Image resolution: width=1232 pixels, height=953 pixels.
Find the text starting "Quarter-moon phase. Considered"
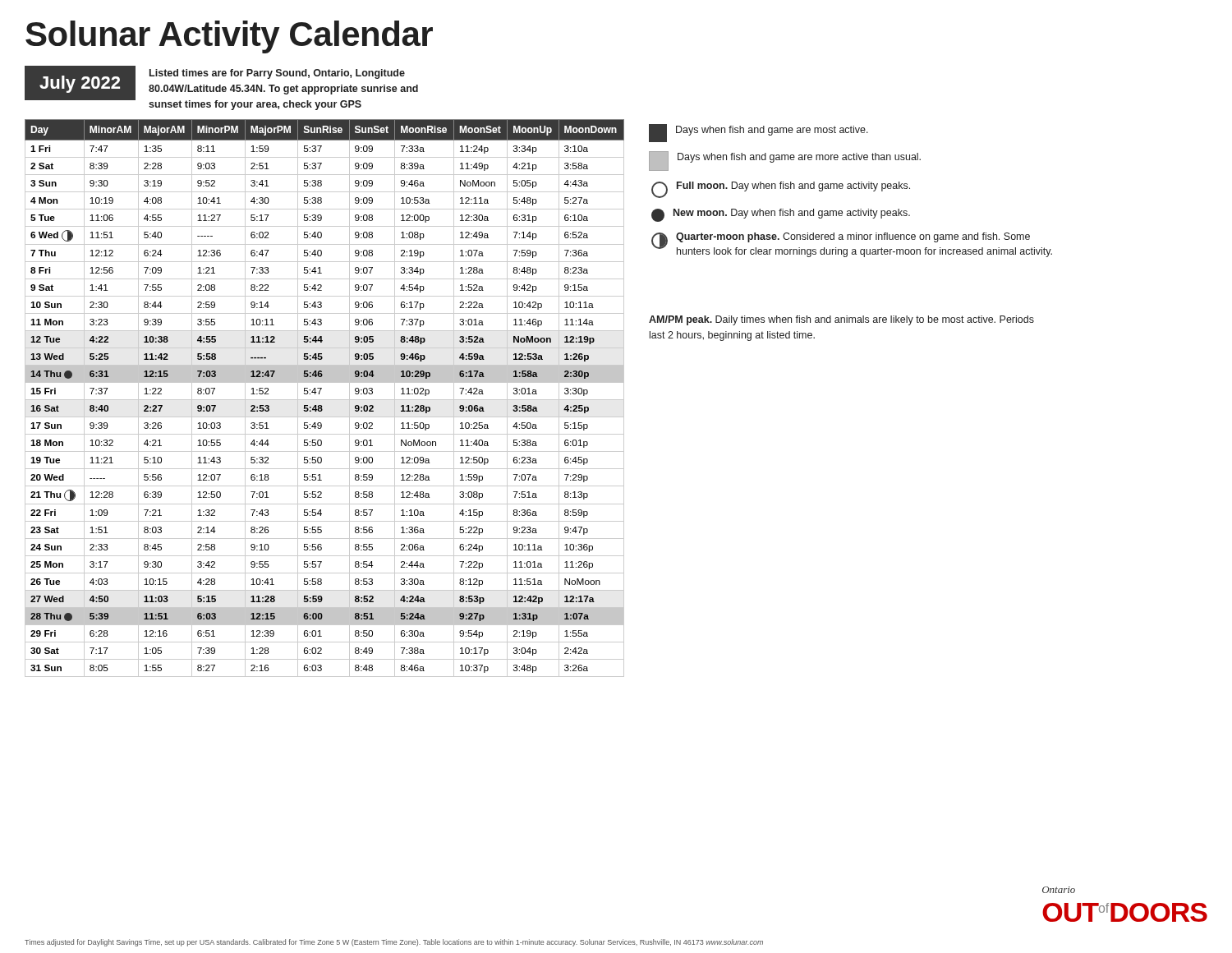(855, 244)
